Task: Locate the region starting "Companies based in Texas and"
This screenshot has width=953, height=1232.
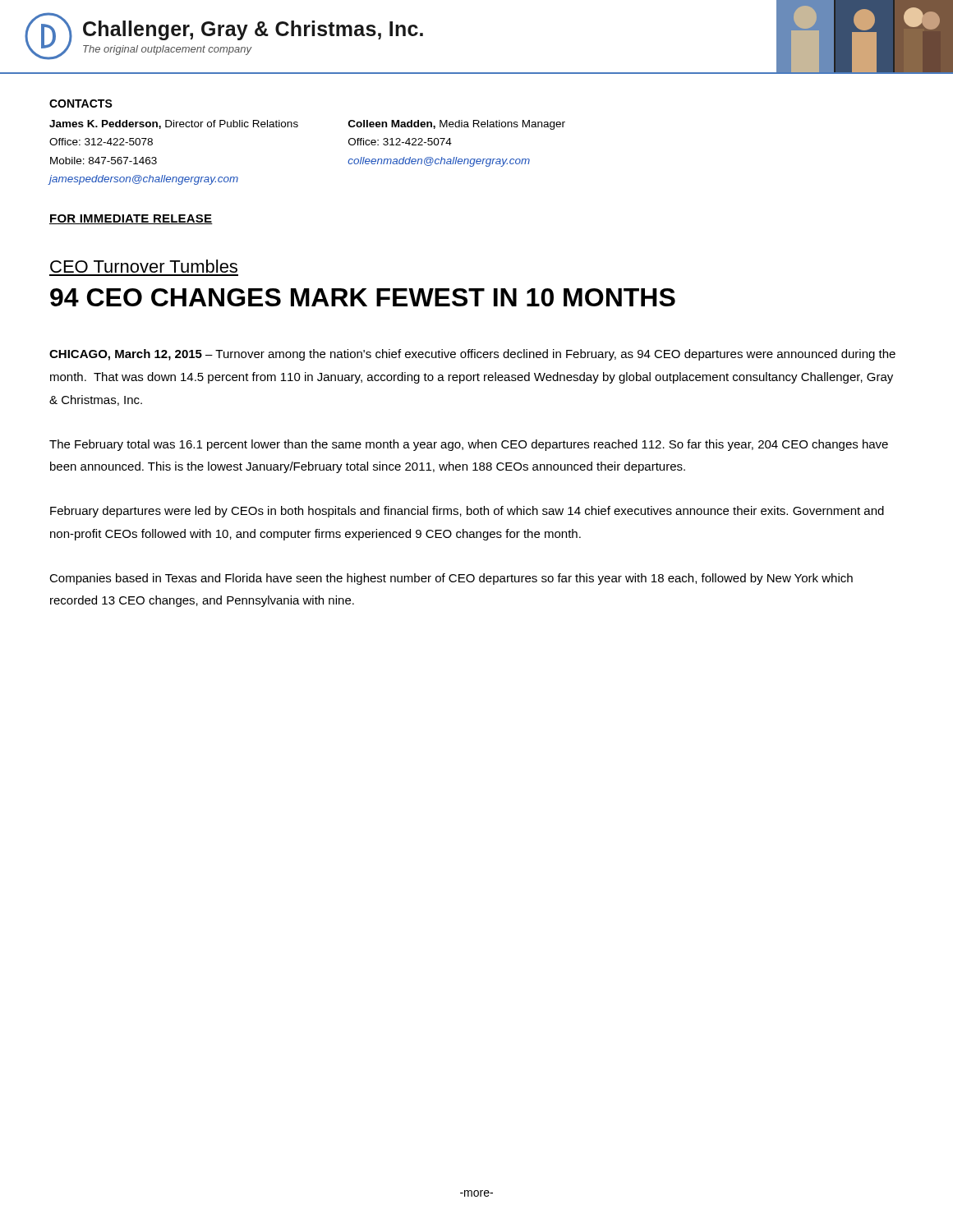Action: (x=451, y=589)
